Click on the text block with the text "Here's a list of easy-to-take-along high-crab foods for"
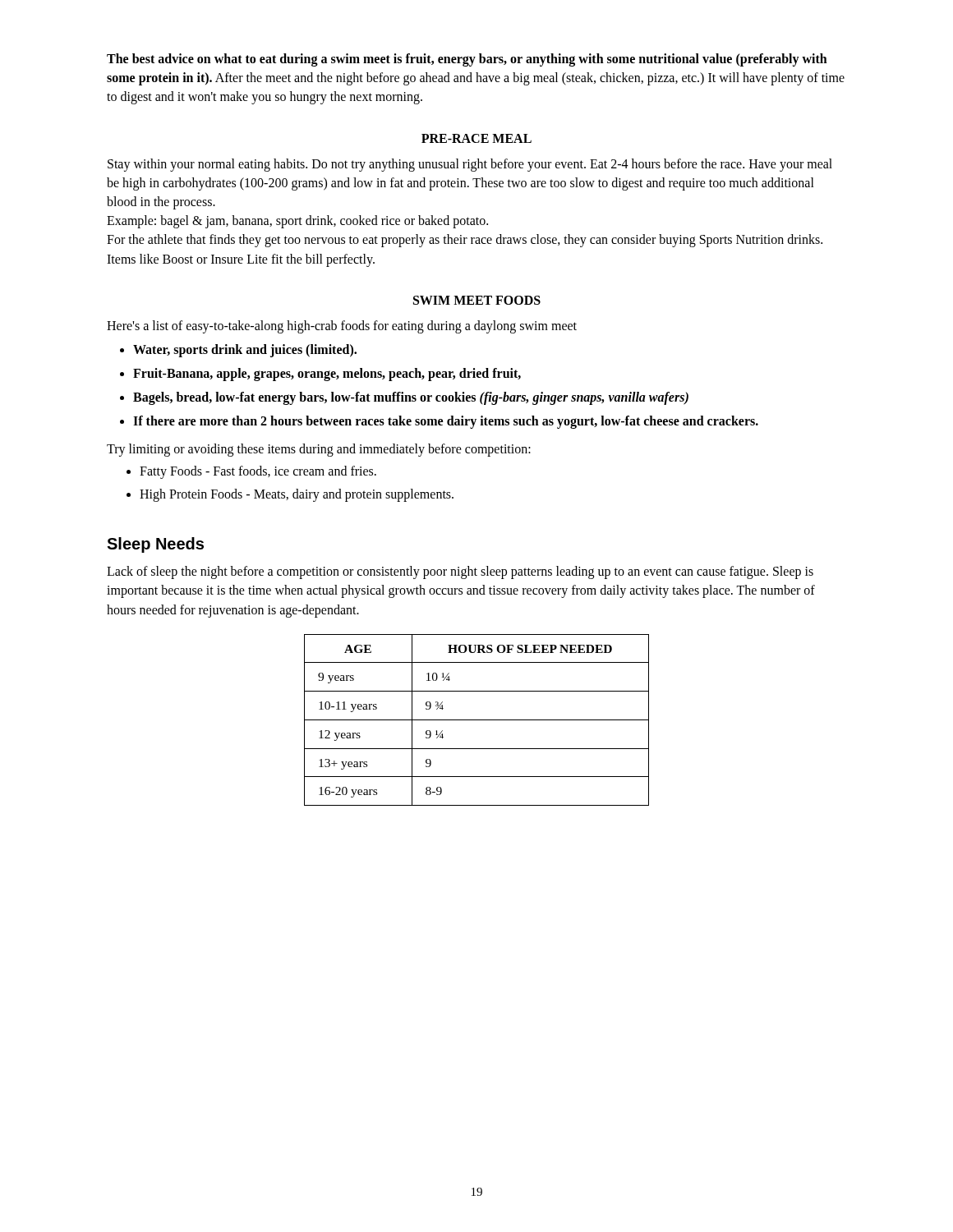This screenshot has height=1232, width=953. 342,325
